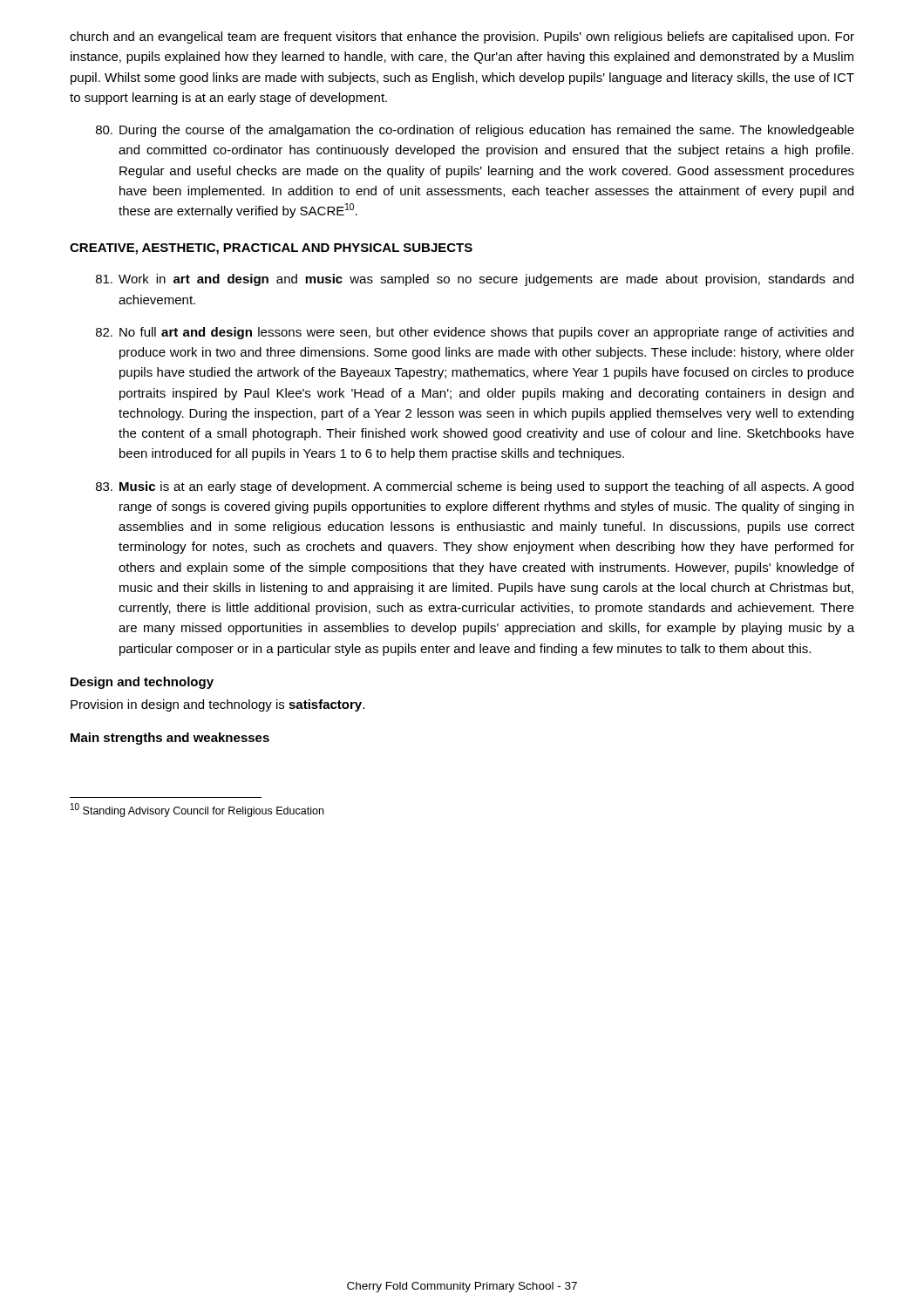This screenshot has height=1308, width=924.
Task: Click where it says "10 Standing Advisory Council for Religious Education"
Action: [197, 810]
